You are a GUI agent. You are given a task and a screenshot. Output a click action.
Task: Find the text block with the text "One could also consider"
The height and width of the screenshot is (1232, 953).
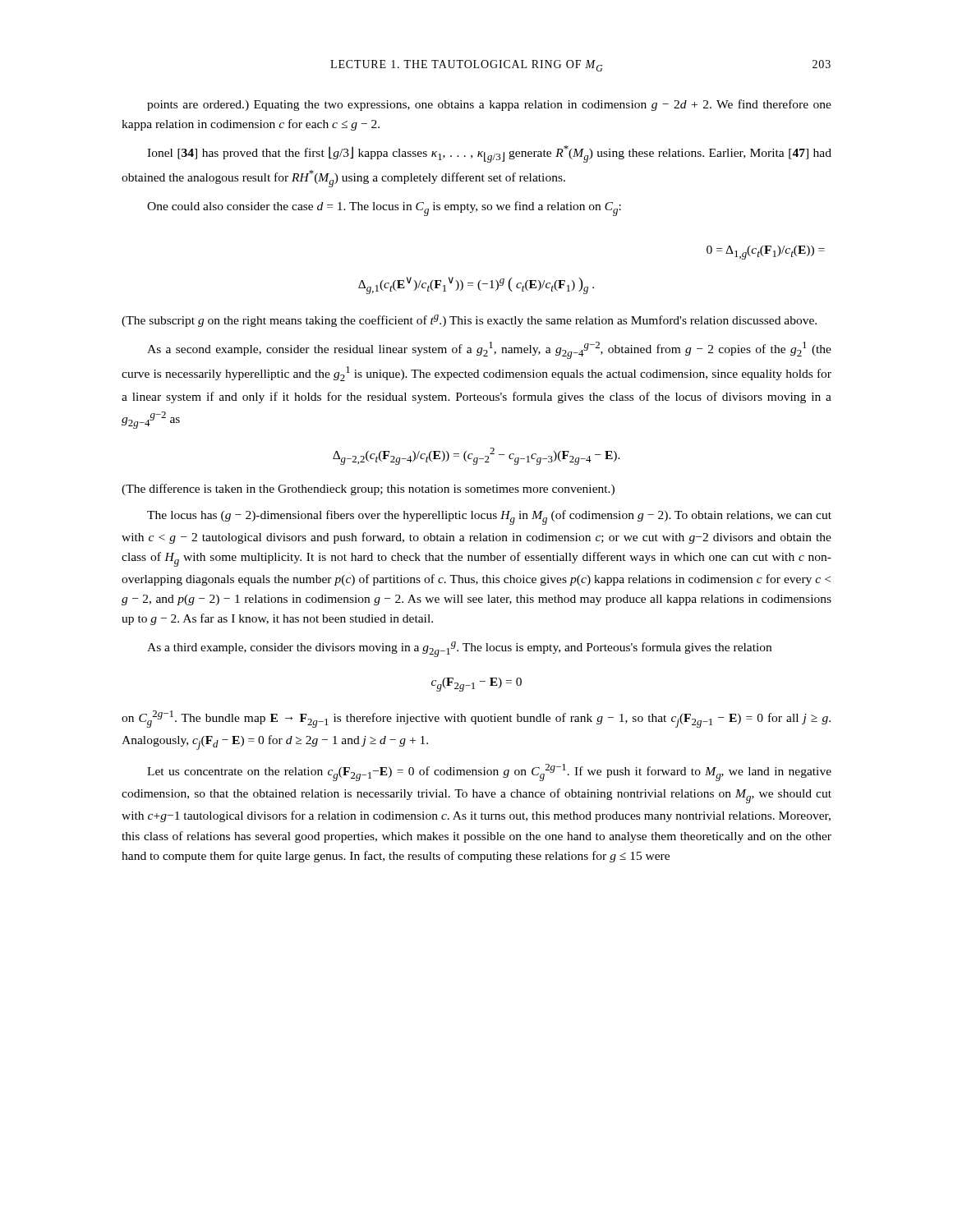(x=384, y=208)
